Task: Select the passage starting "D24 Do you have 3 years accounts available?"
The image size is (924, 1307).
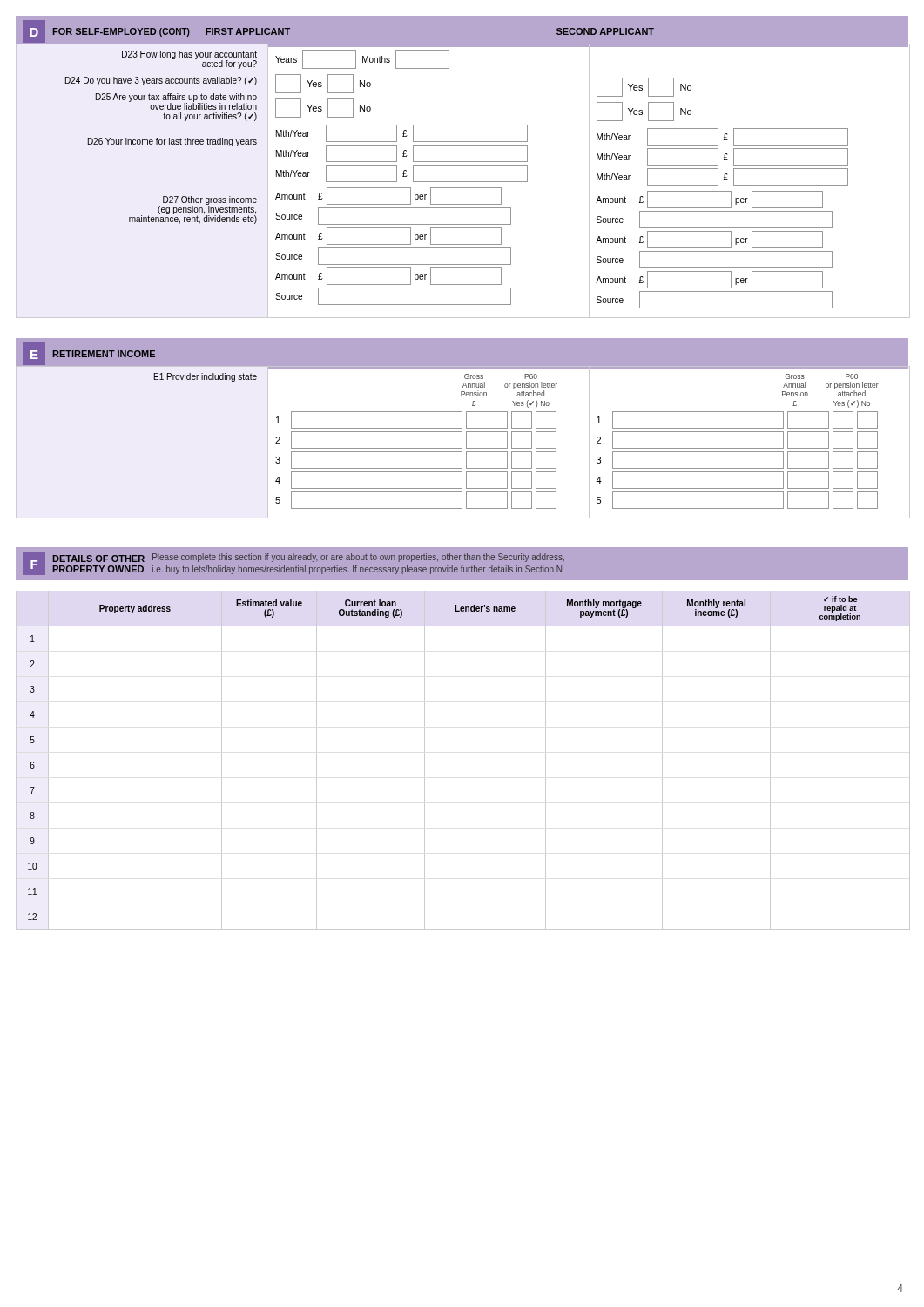Action: pos(161,81)
